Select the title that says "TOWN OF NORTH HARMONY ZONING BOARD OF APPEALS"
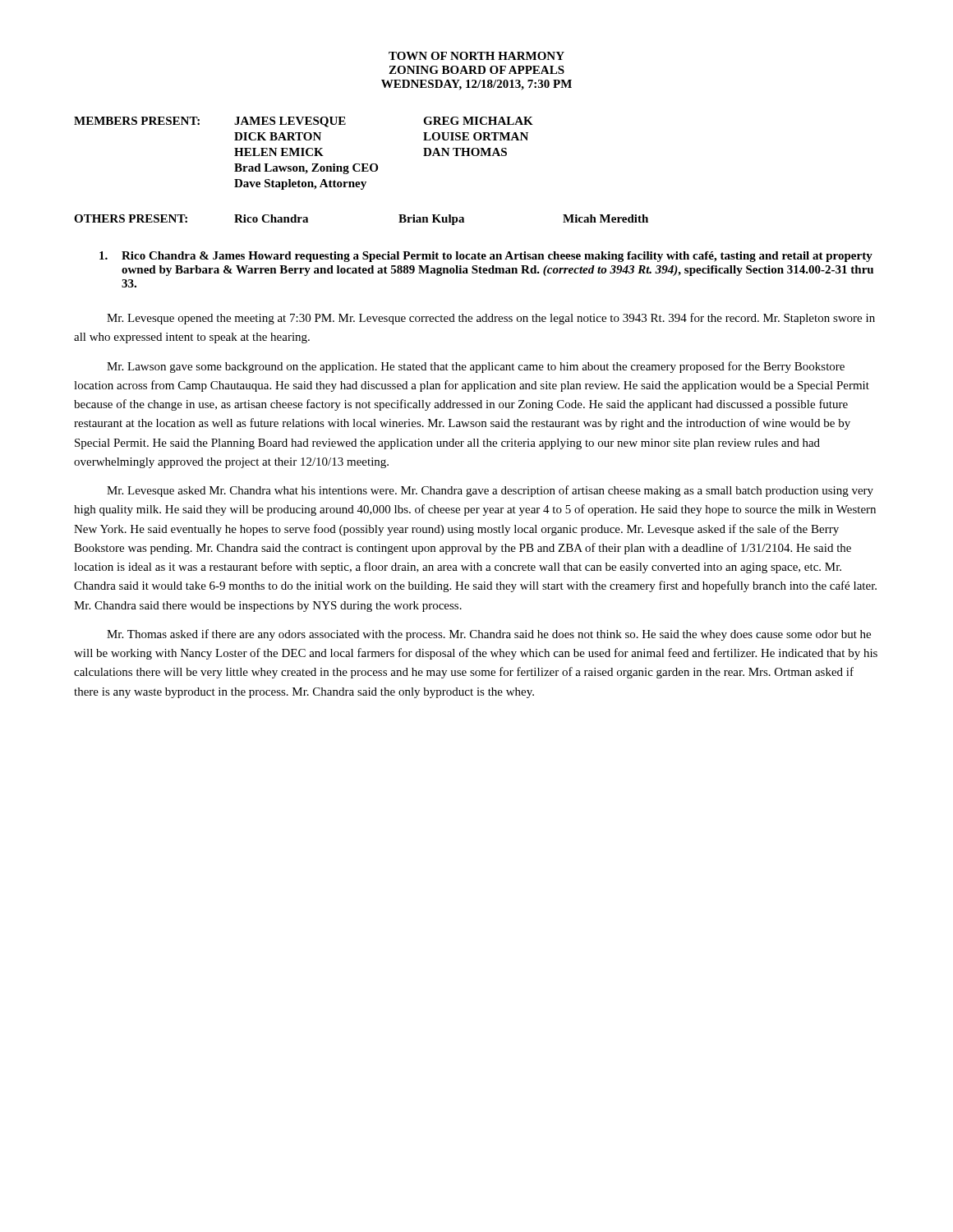The width and height of the screenshot is (953, 1232). tap(476, 70)
